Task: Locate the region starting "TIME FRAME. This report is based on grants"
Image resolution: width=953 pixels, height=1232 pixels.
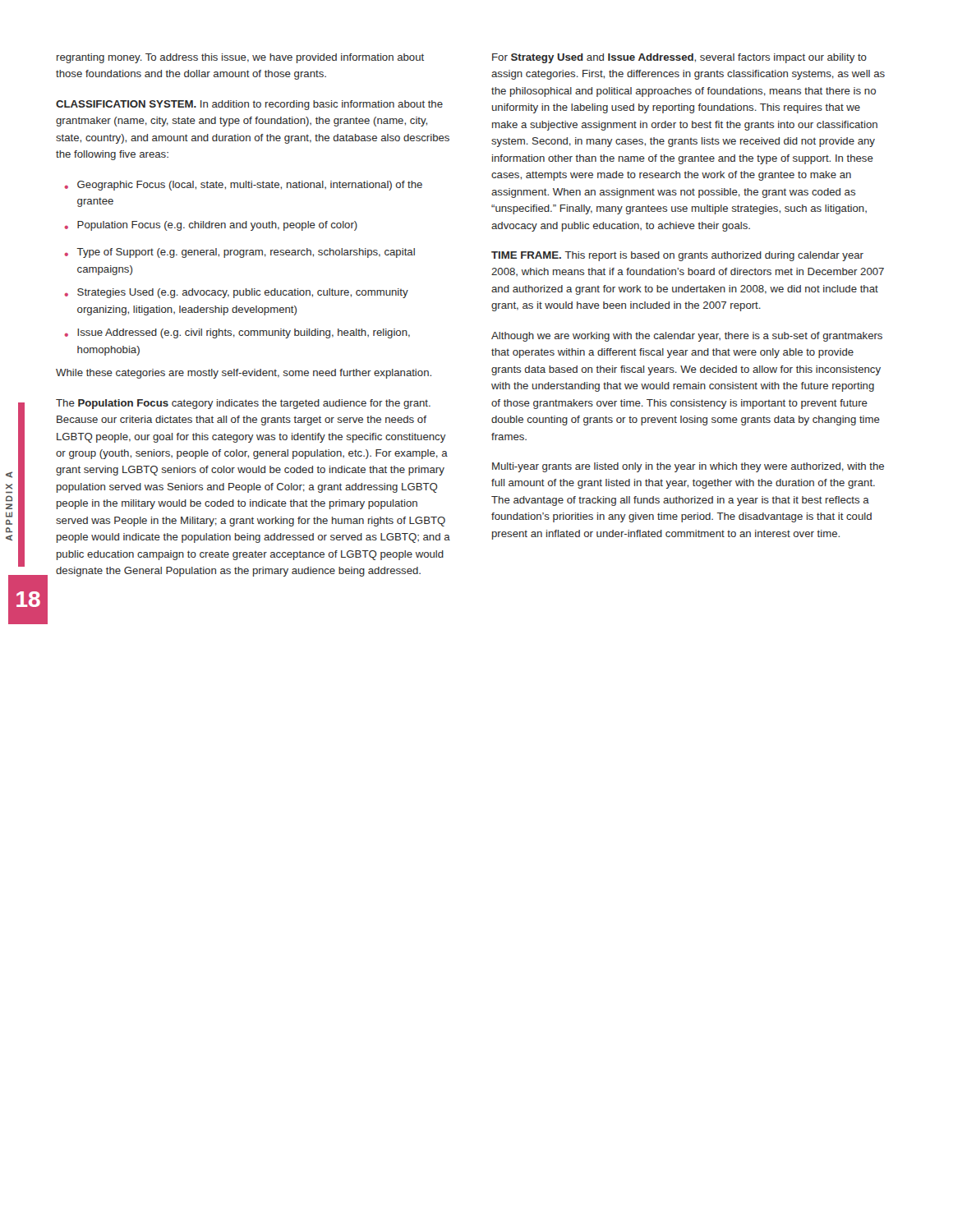Action: [x=688, y=280]
